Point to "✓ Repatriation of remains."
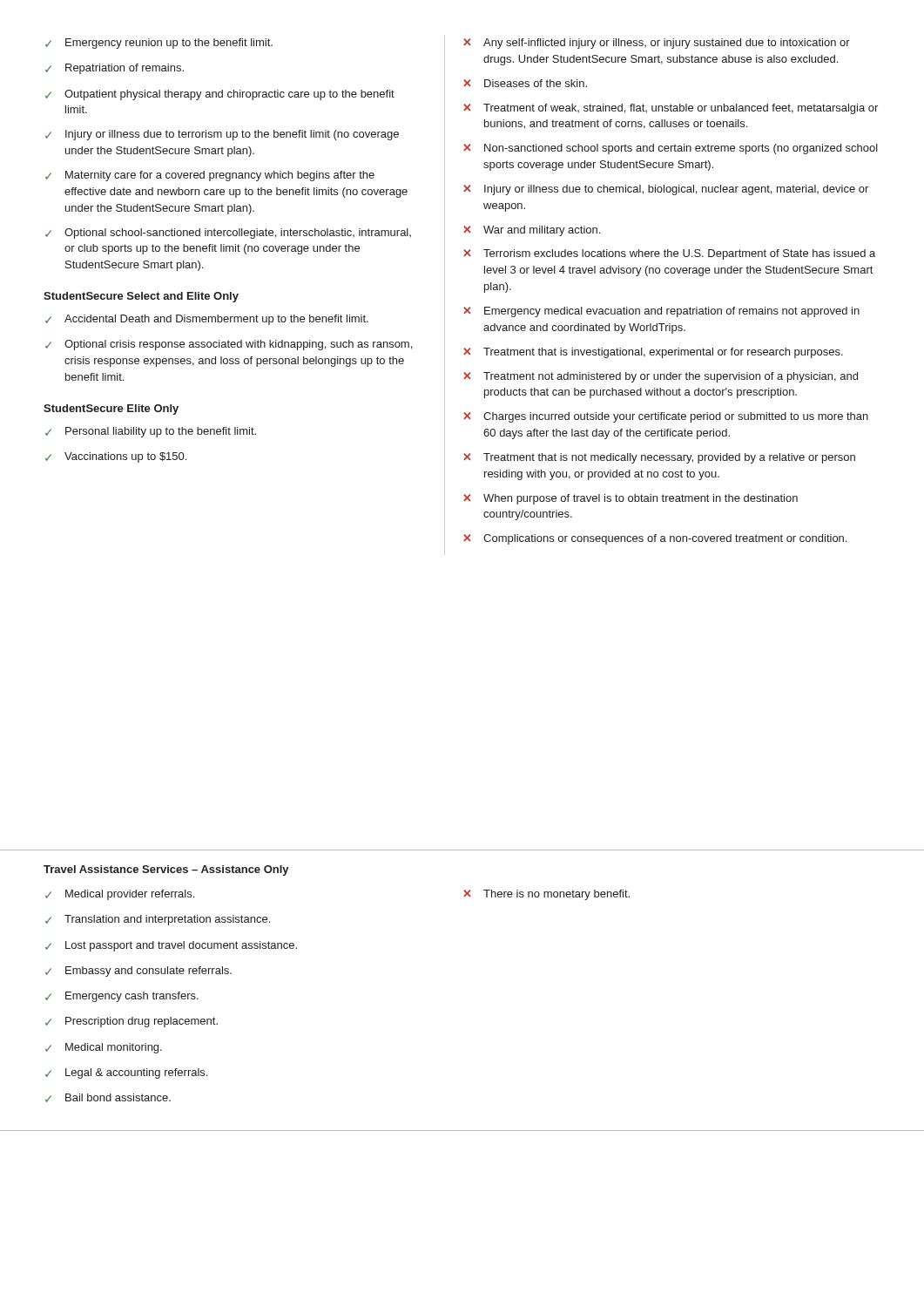Viewport: 924px width, 1307px height. click(x=115, y=69)
